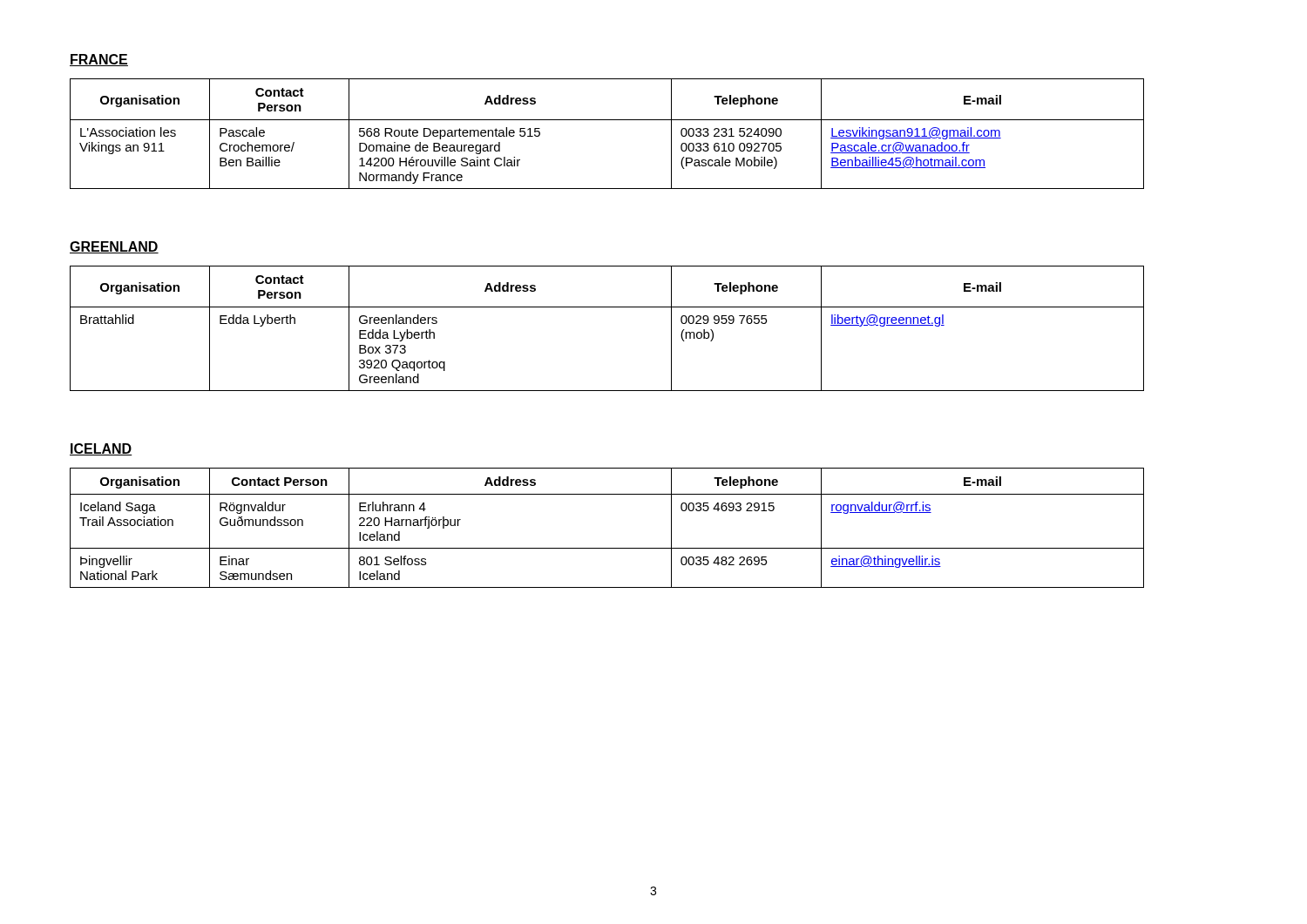Viewport: 1307px width, 924px height.
Task: Locate the table with the text "0035 482 2695"
Action: pos(654,528)
